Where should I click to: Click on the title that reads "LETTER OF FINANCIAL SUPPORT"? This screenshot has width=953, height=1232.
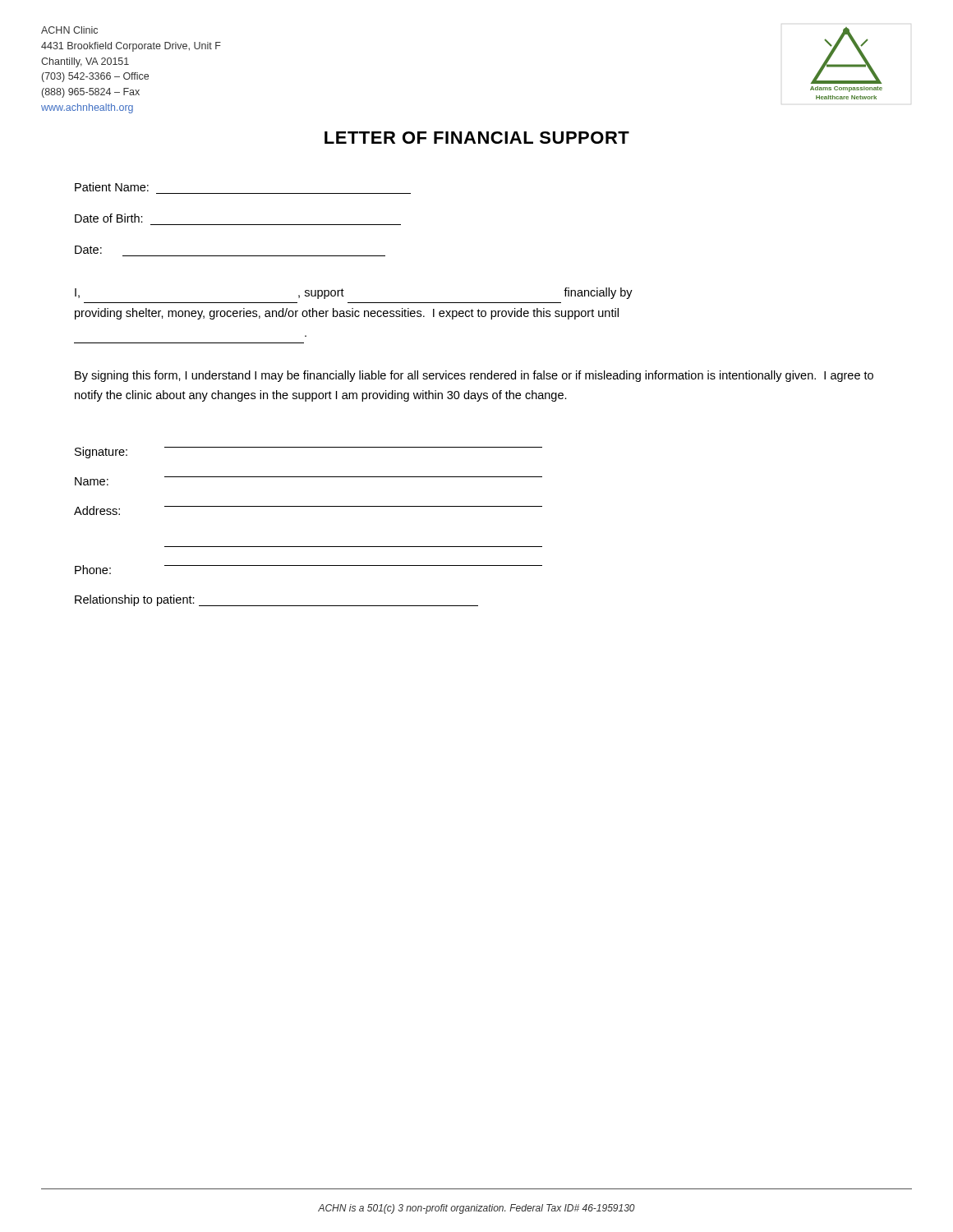476,138
